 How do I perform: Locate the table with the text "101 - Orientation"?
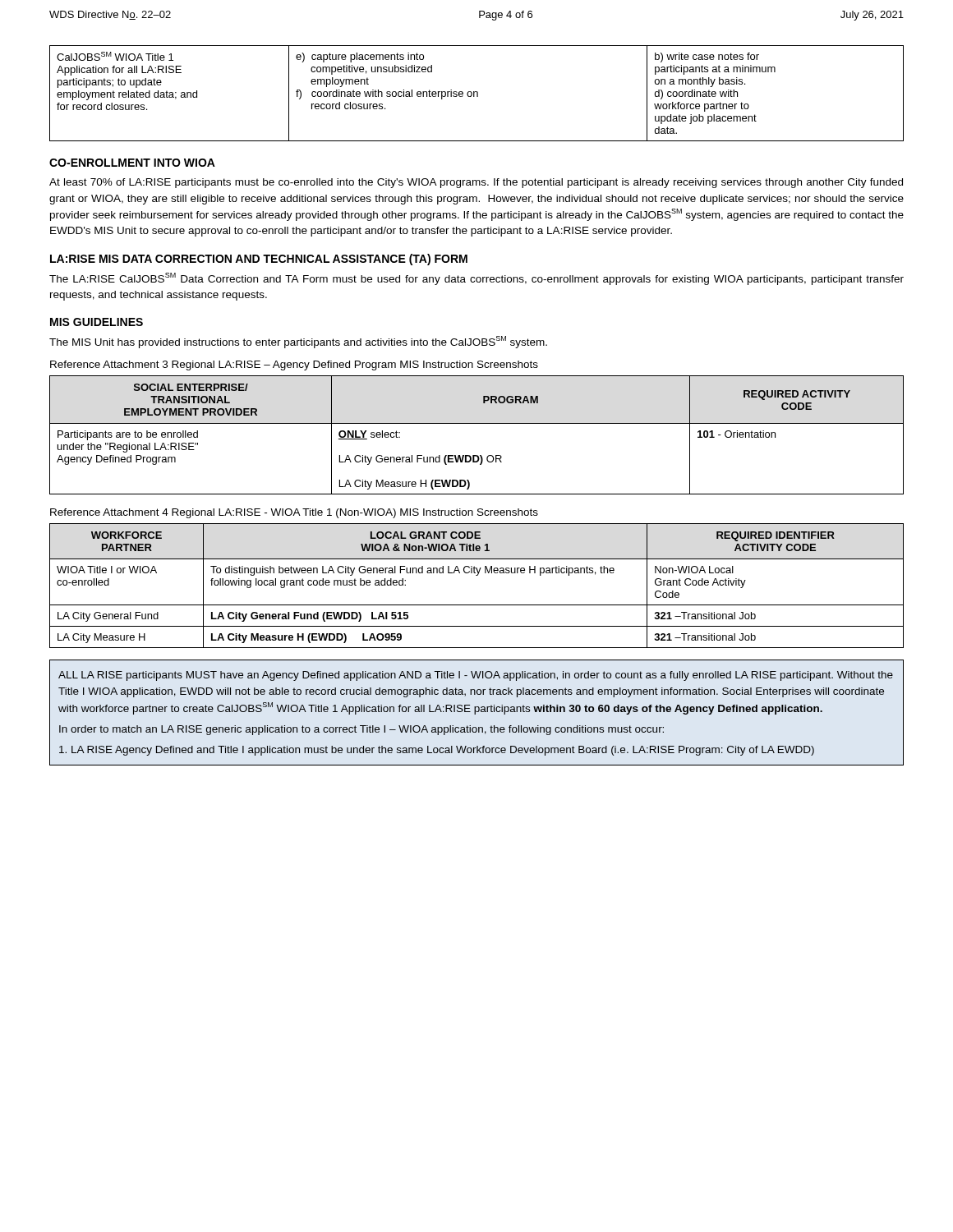pos(476,435)
